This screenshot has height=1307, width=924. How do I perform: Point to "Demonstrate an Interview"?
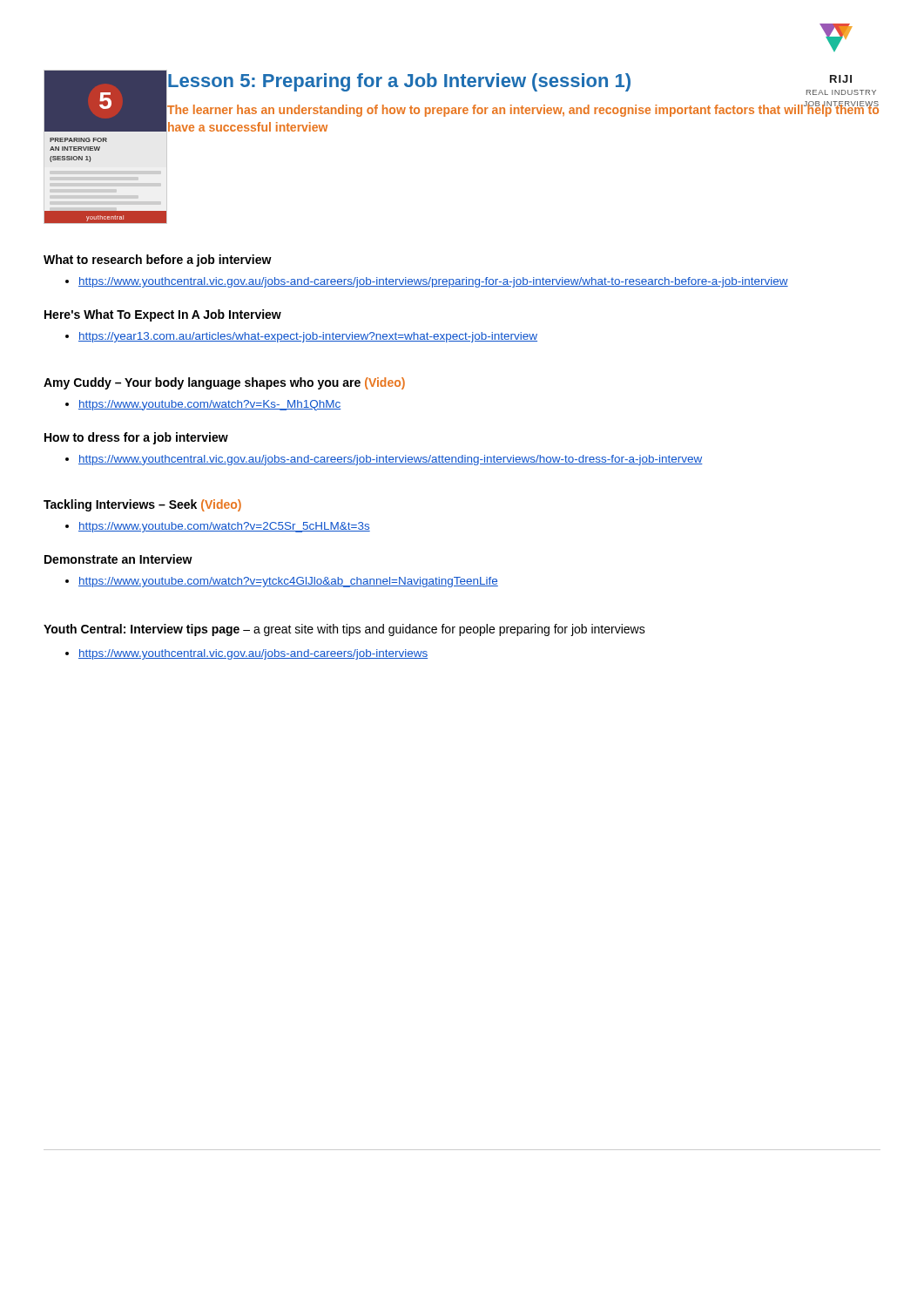[118, 560]
